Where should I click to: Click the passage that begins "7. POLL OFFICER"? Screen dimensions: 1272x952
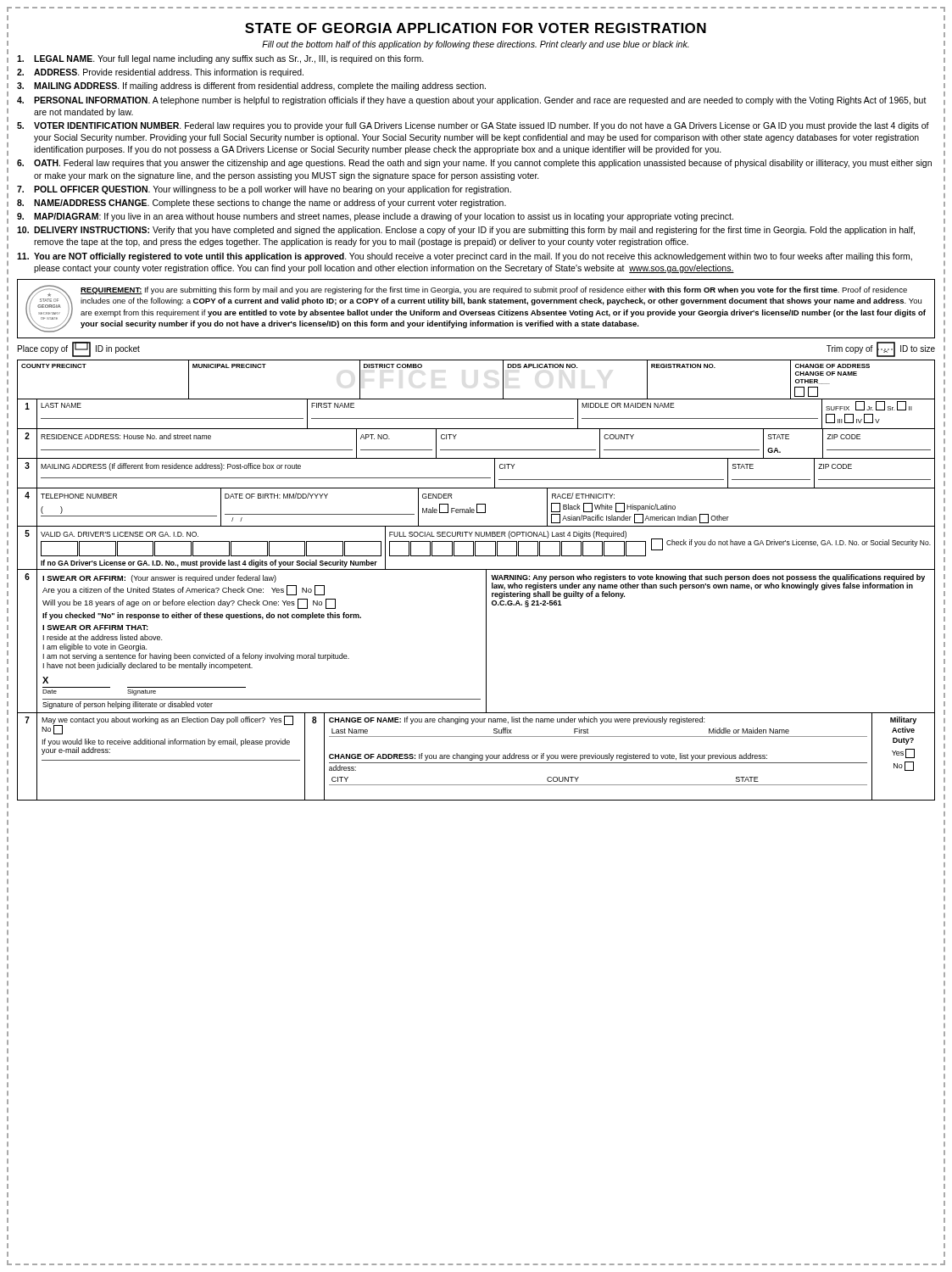264,189
